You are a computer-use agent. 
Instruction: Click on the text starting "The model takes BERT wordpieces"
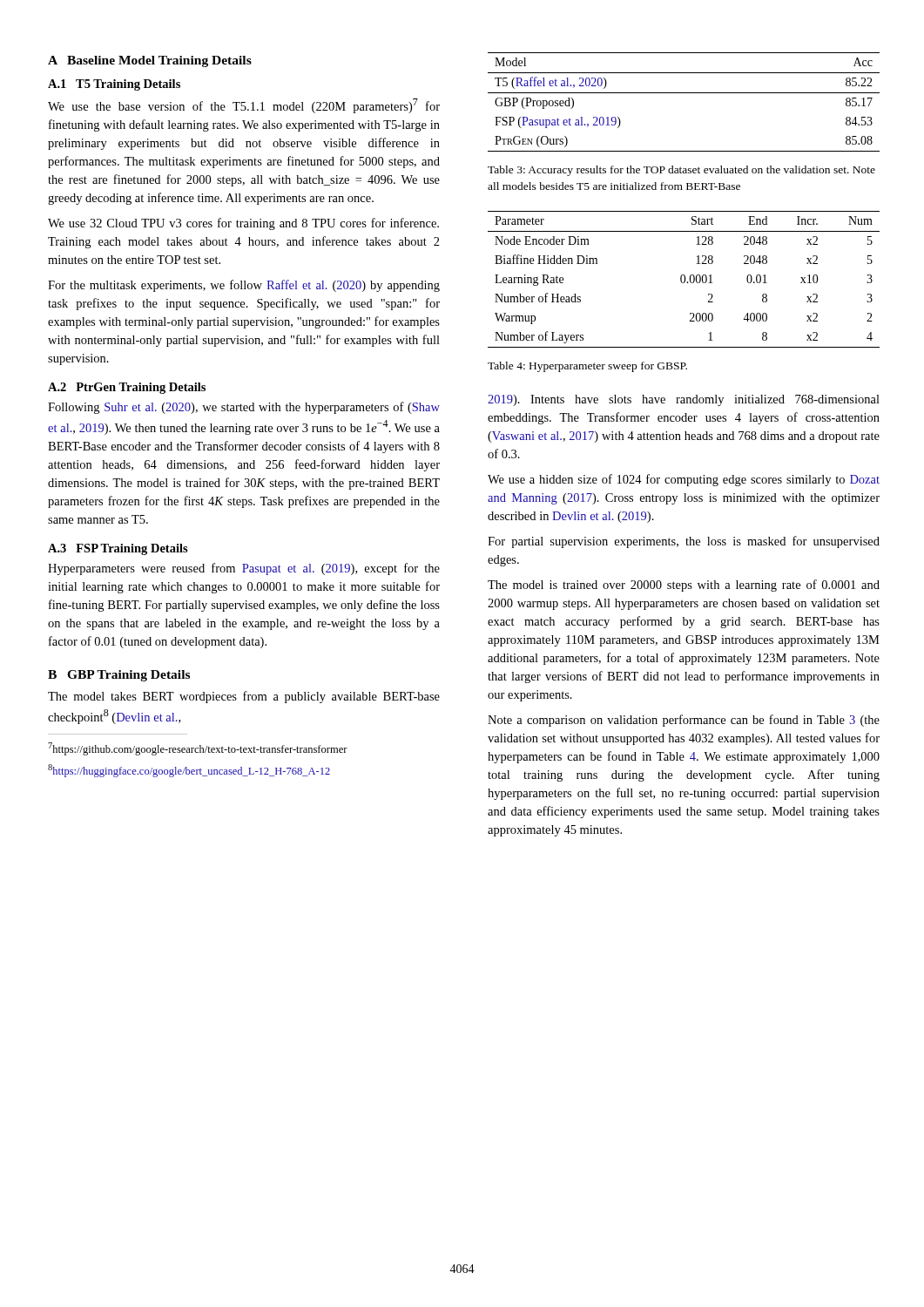tap(244, 707)
